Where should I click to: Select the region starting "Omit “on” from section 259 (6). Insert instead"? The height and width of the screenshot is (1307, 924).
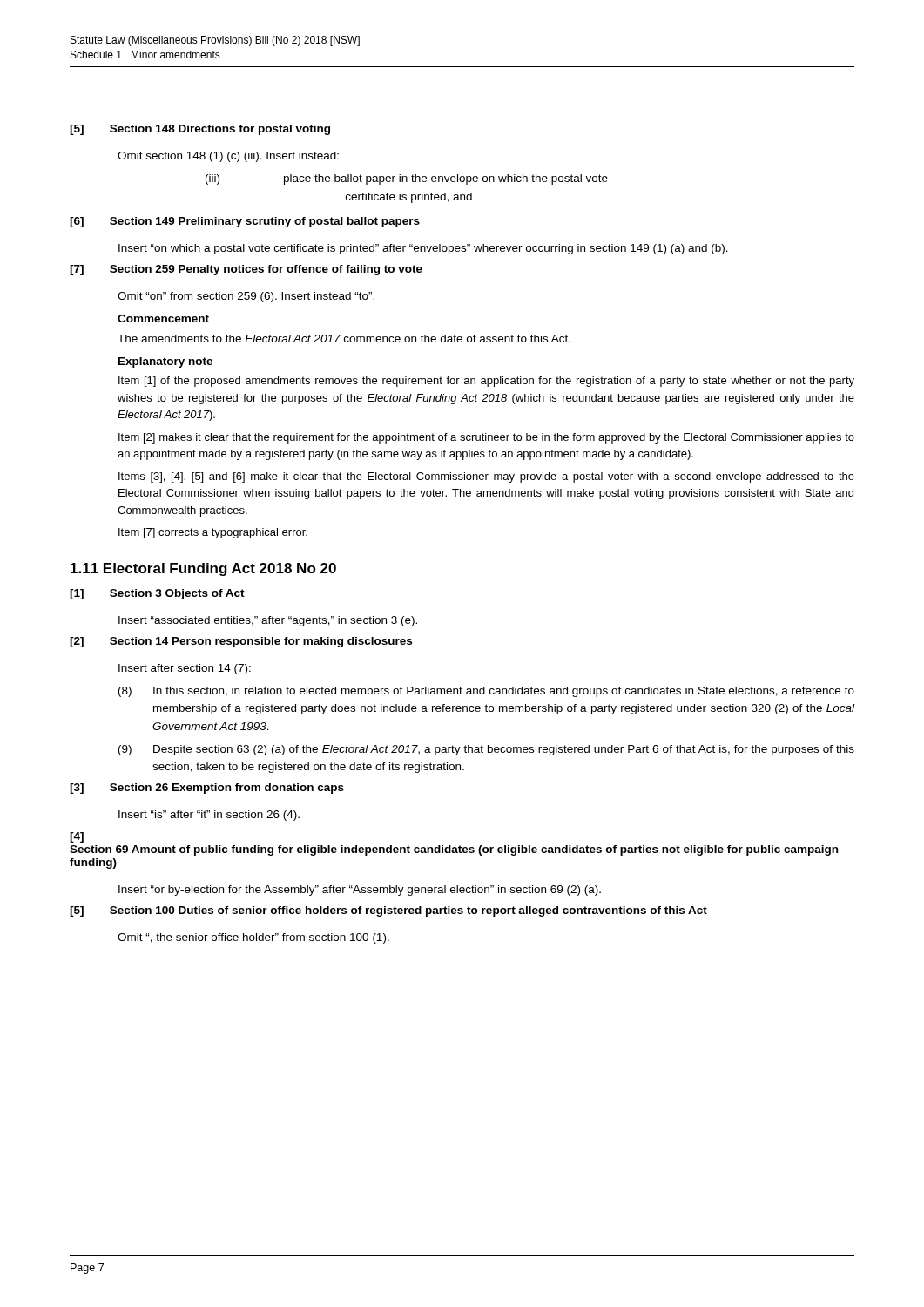(247, 296)
